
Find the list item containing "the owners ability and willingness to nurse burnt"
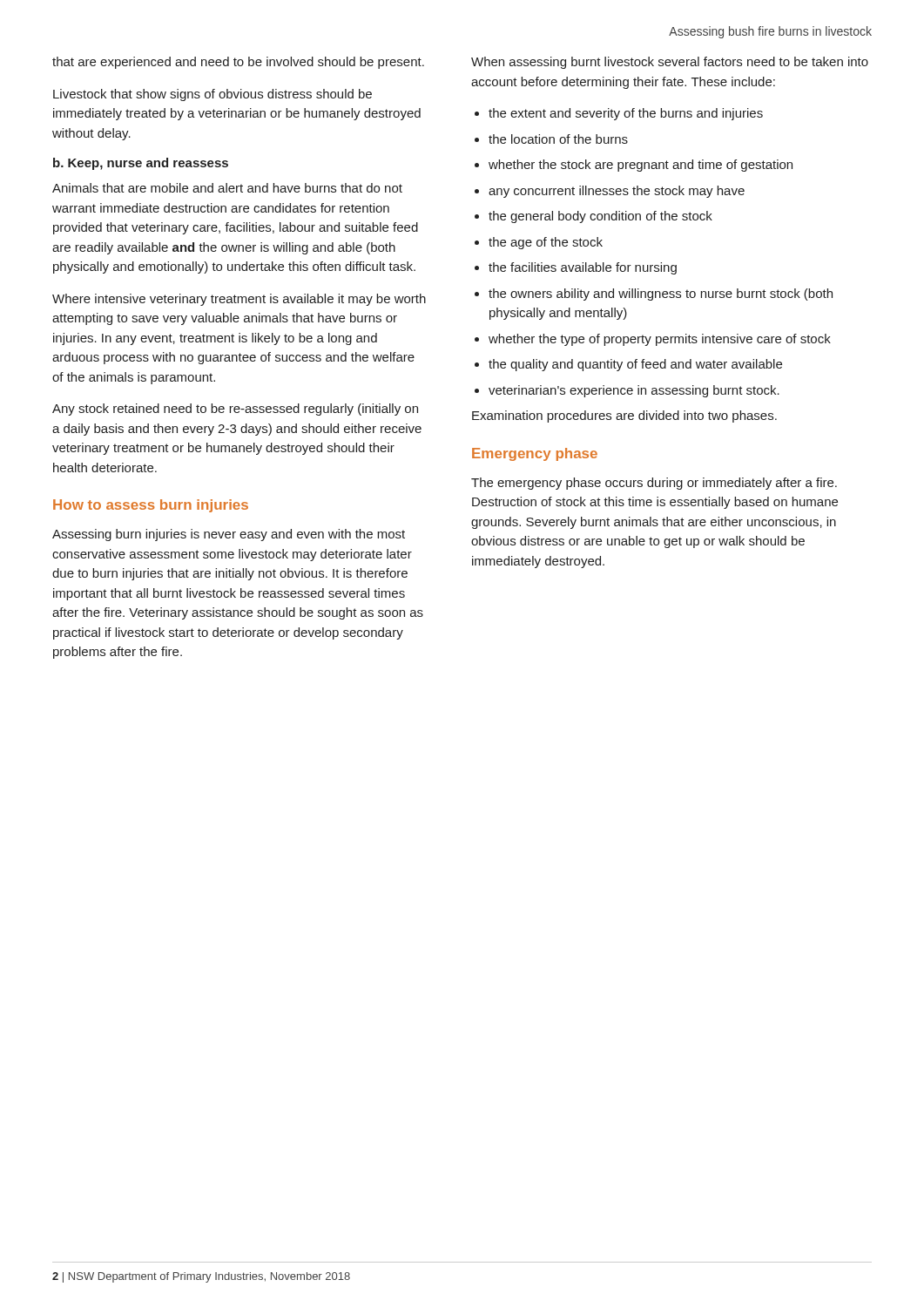tap(661, 303)
